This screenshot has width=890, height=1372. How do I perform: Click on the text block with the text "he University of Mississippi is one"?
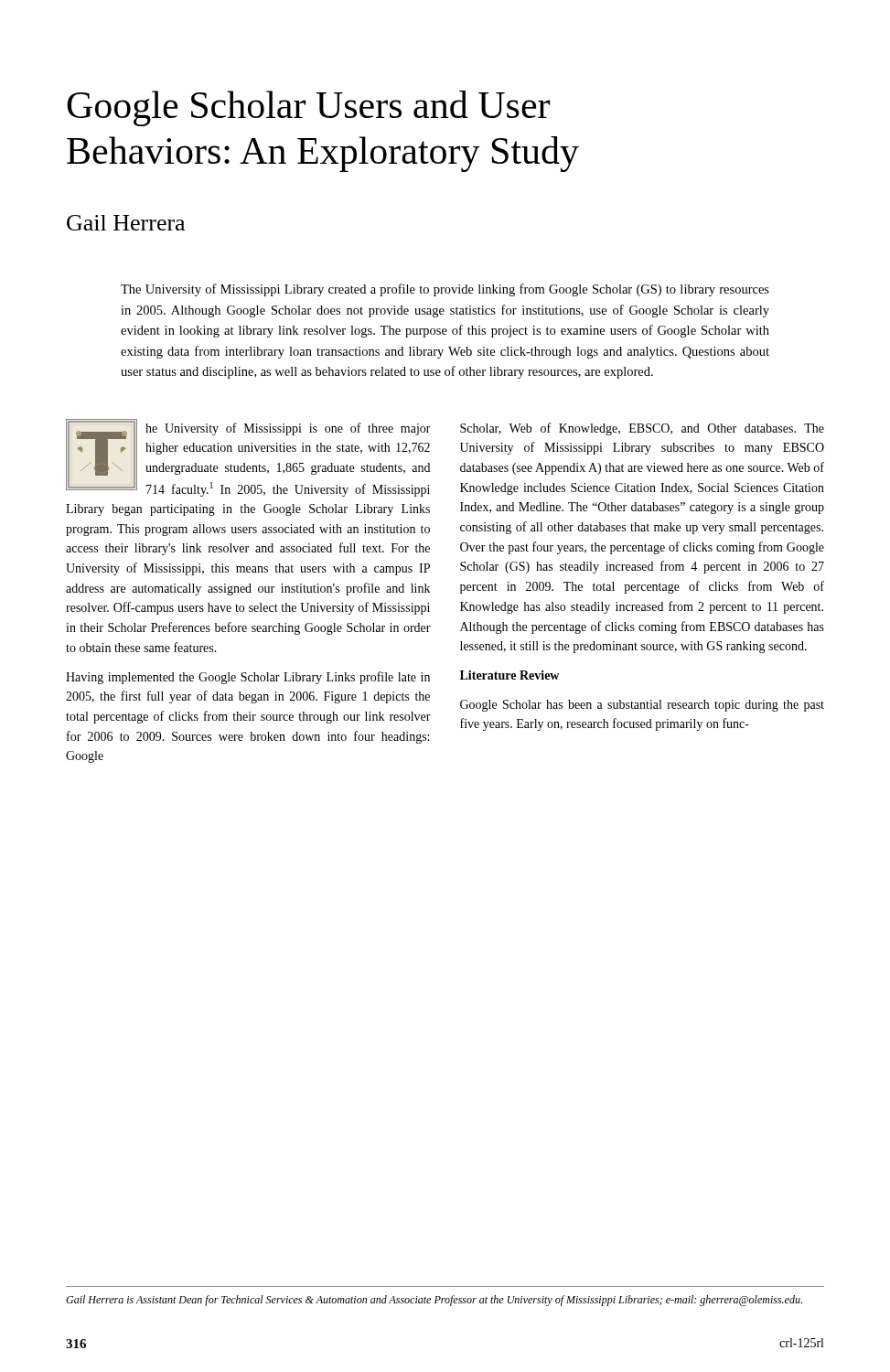(248, 538)
